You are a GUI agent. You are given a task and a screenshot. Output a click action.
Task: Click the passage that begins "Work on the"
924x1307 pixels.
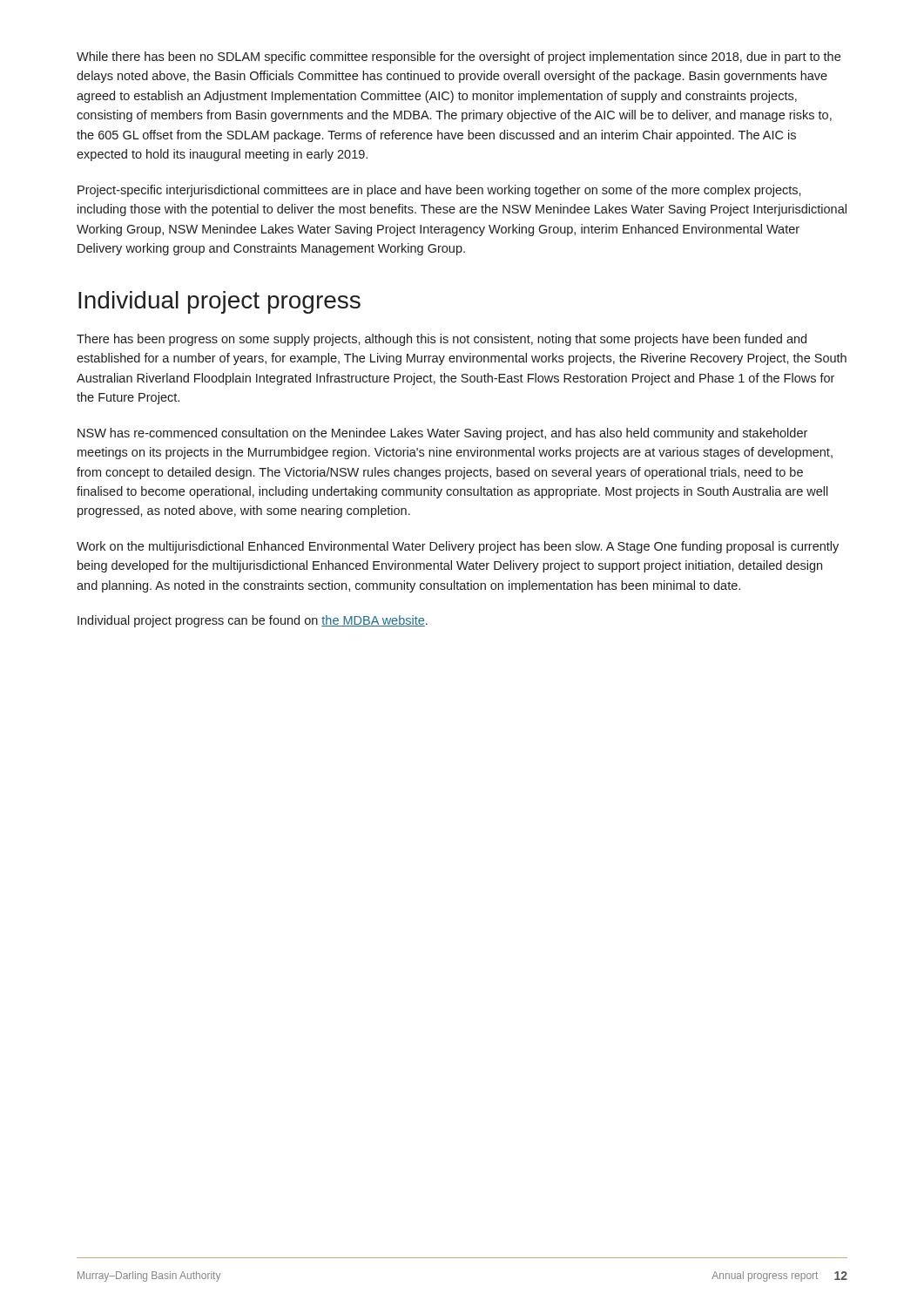[x=458, y=566]
